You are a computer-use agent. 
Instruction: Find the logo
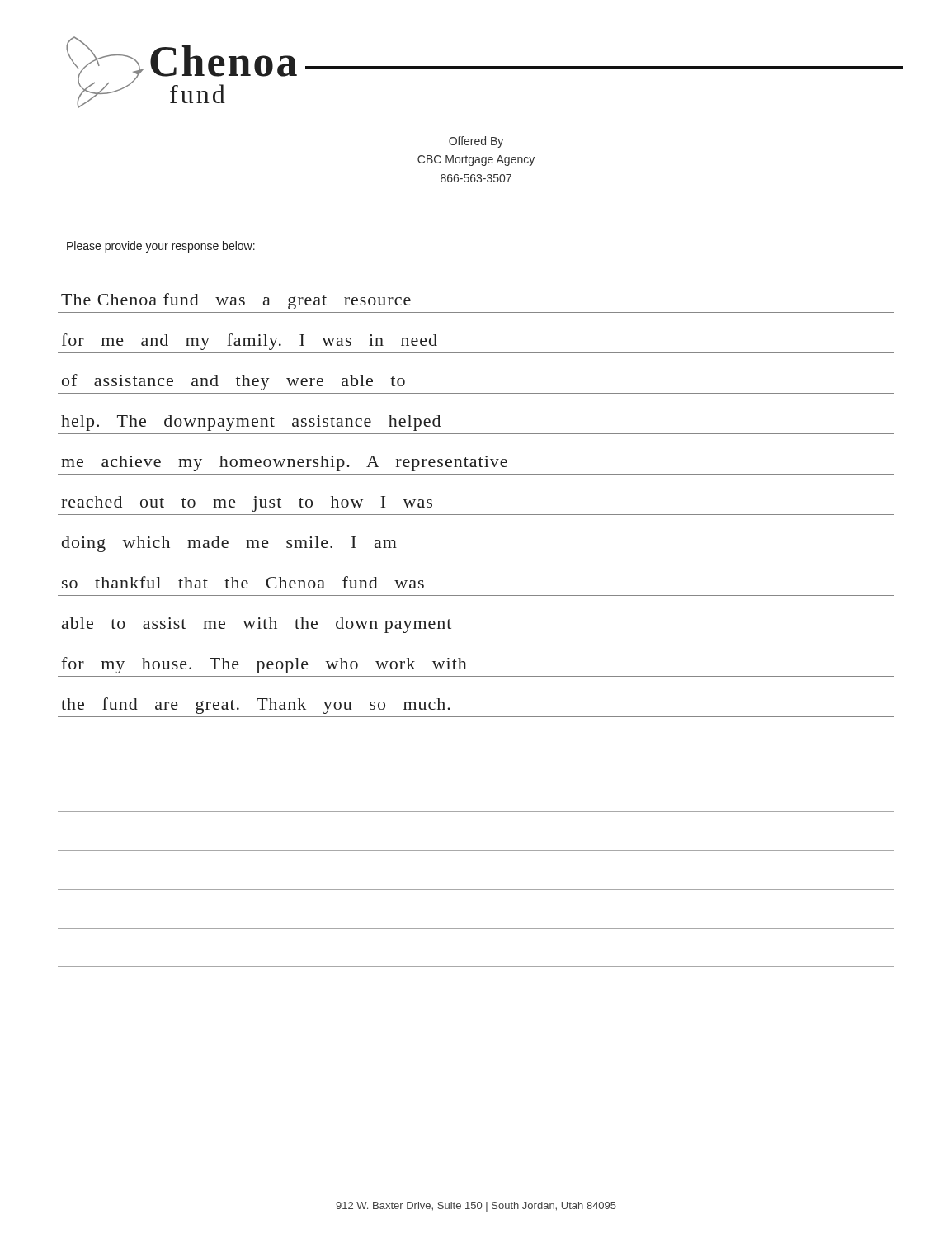click(x=476, y=70)
